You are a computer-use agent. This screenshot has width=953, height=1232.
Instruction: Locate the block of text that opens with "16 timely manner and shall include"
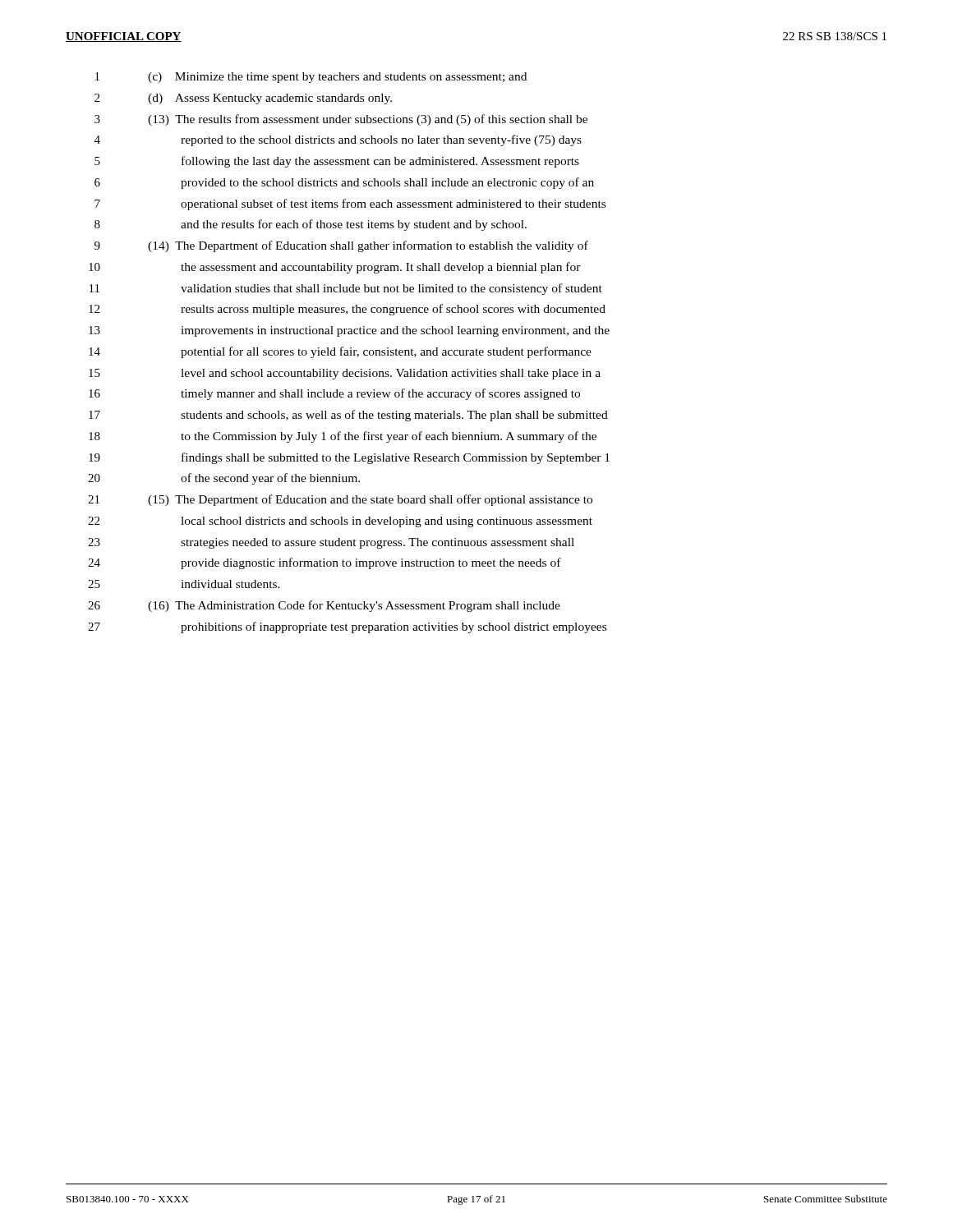(476, 394)
